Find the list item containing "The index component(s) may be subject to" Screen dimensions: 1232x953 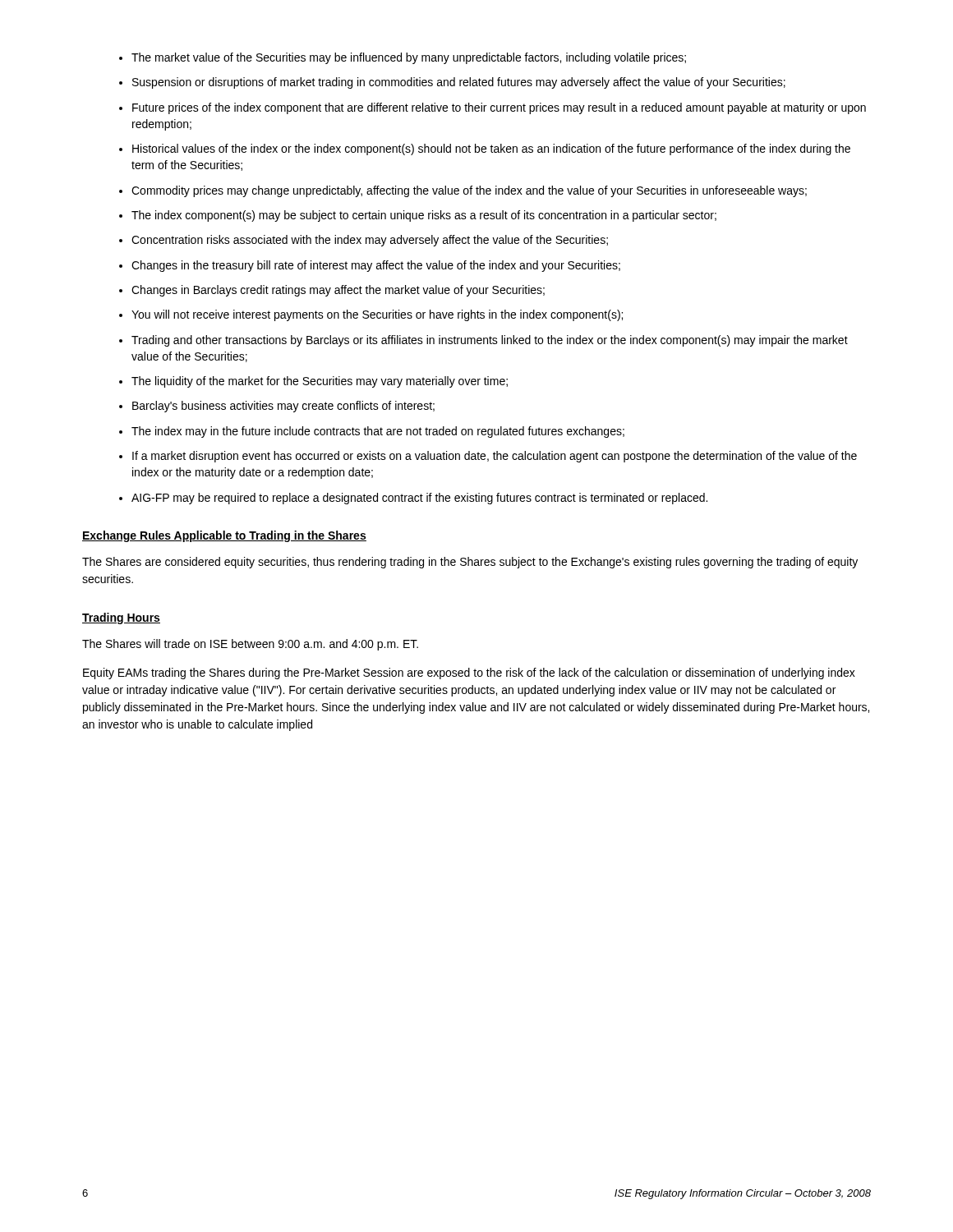(424, 215)
